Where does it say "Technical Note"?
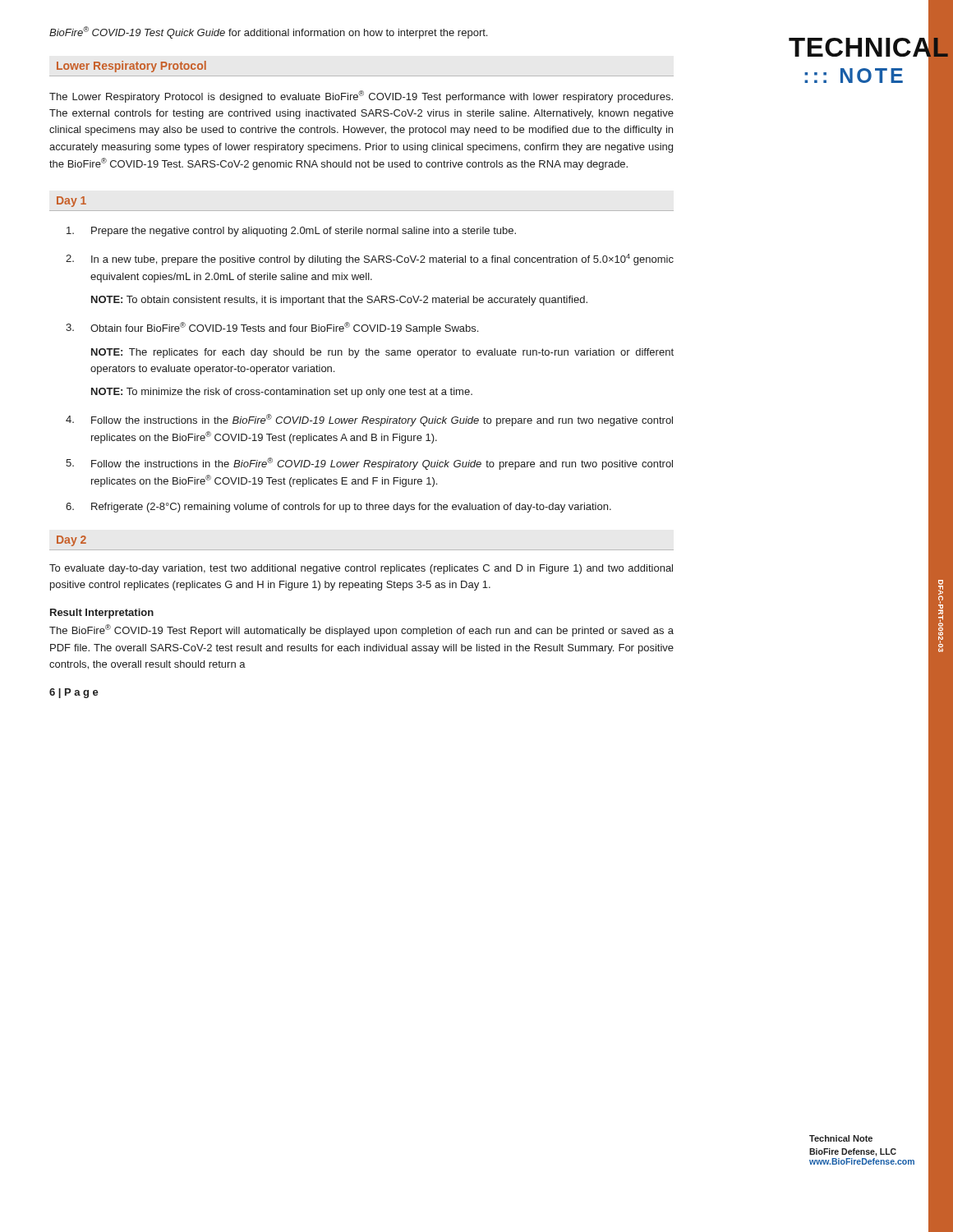Screen dimensions: 1232x953 pyautogui.click(x=841, y=1138)
